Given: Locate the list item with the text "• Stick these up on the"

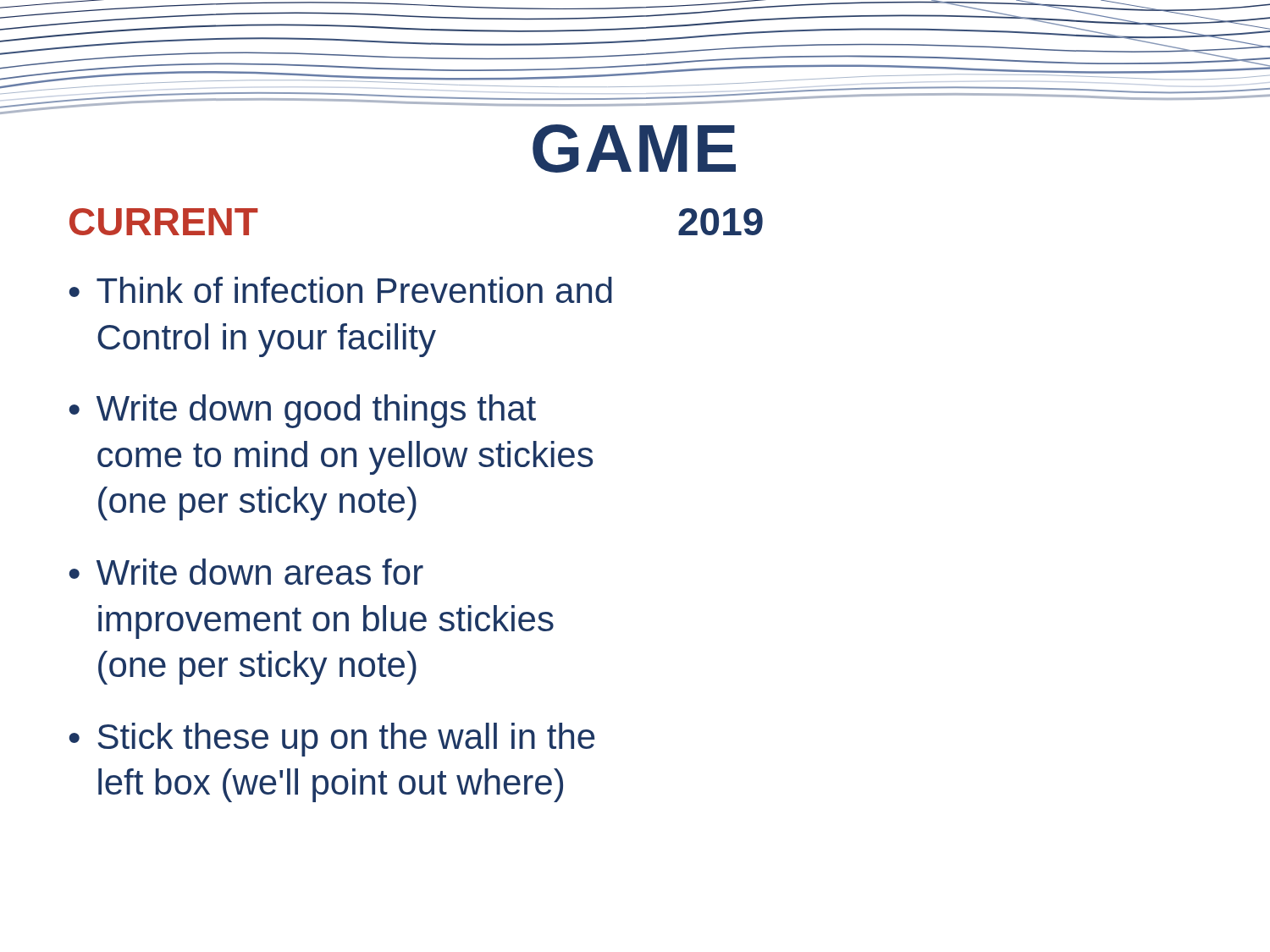Looking at the screenshot, I should coord(347,760).
